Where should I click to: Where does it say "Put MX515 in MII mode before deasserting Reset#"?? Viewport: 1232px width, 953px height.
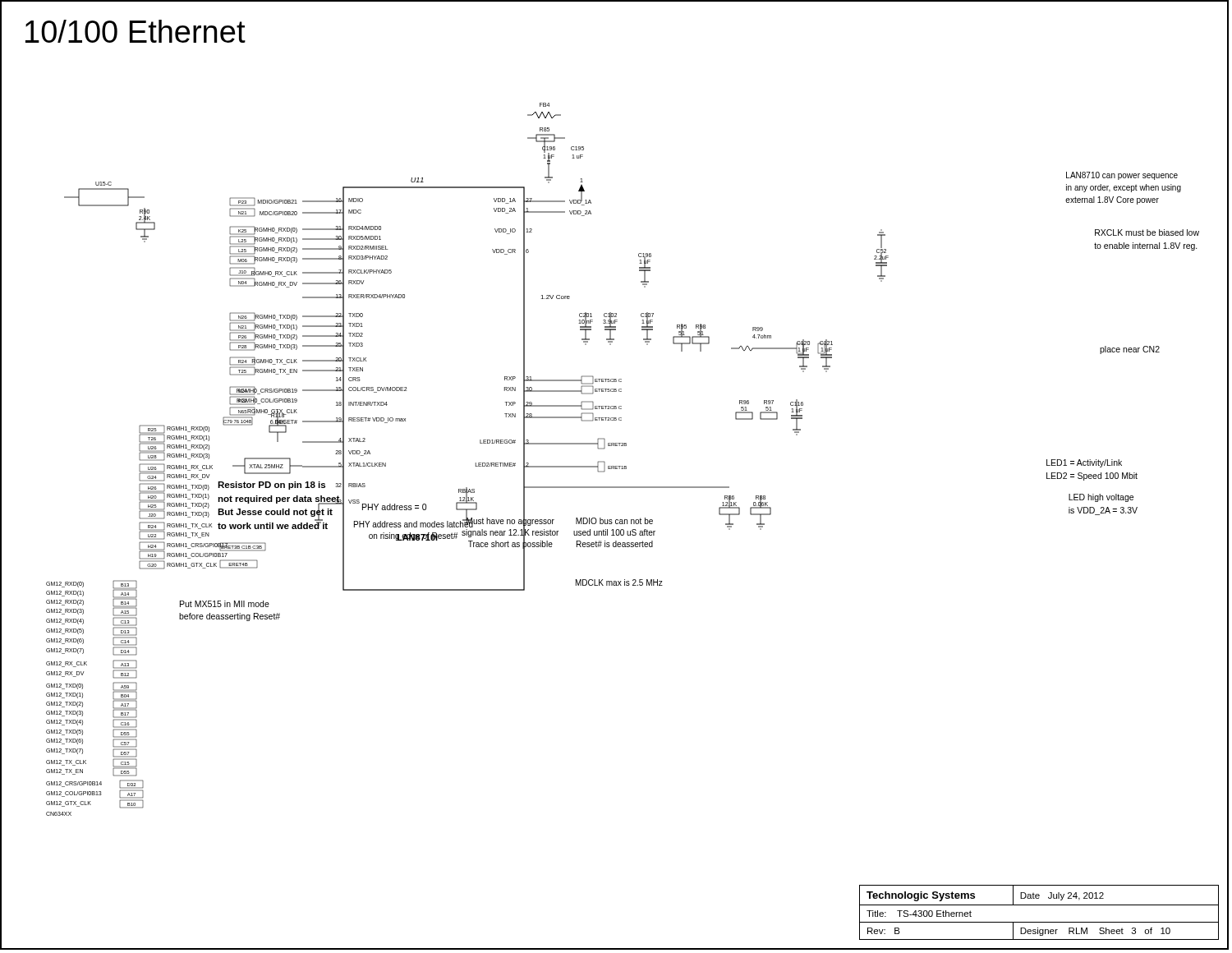[x=230, y=610]
